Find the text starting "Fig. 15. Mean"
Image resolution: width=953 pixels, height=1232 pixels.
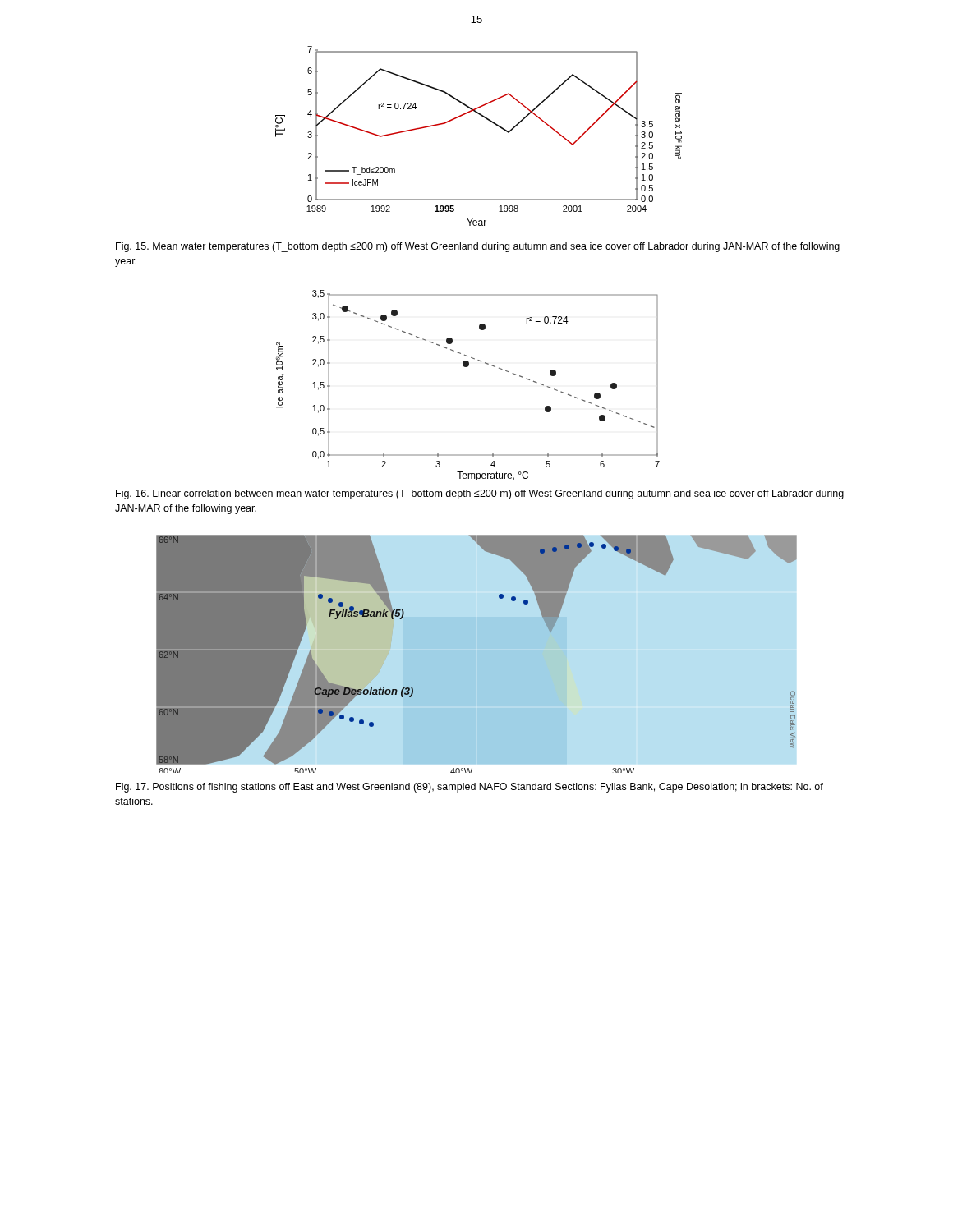coord(477,254)
